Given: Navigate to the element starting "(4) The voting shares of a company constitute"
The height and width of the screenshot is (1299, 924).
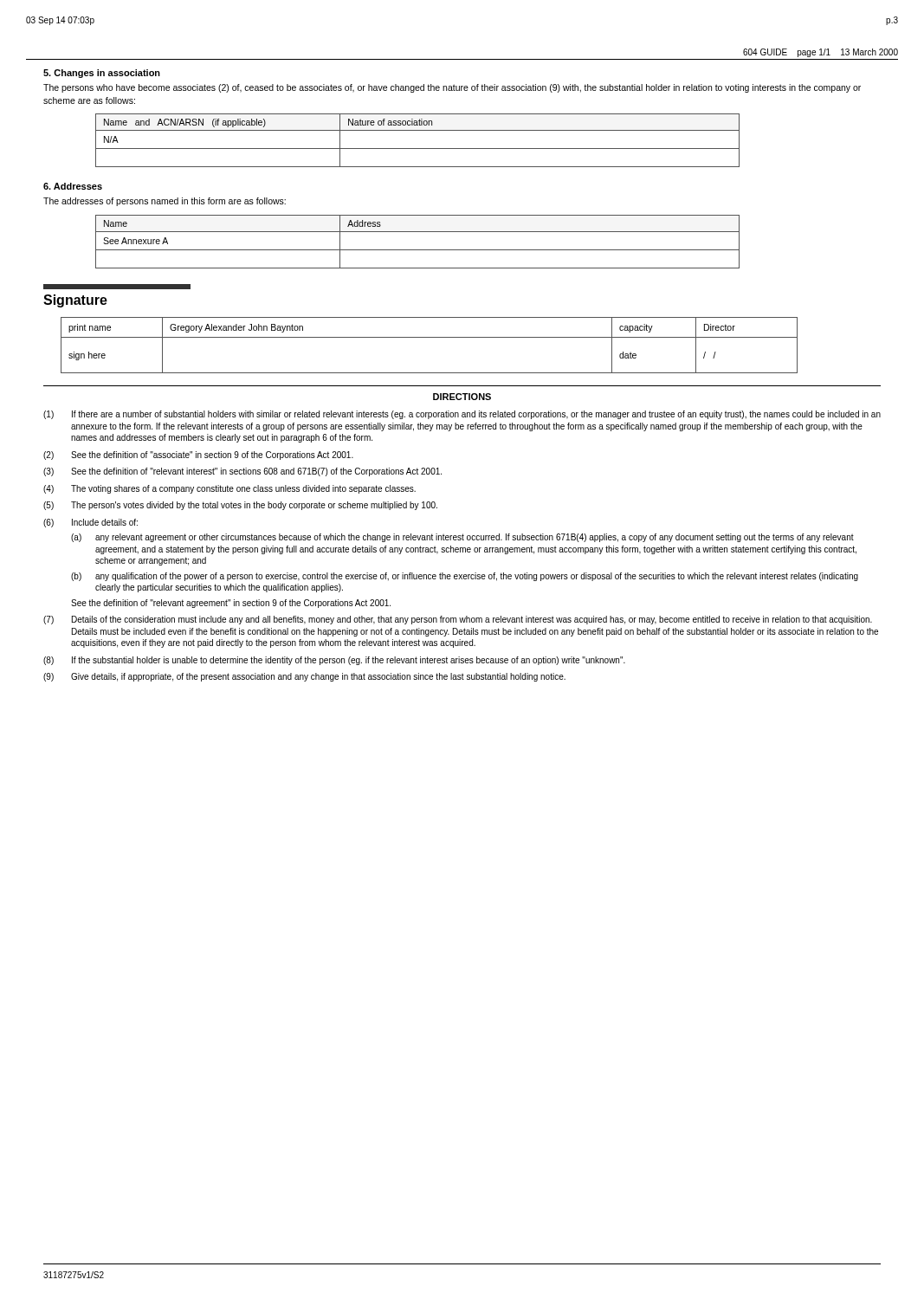Looking at the screenshot, I should [x=229, y=489].
